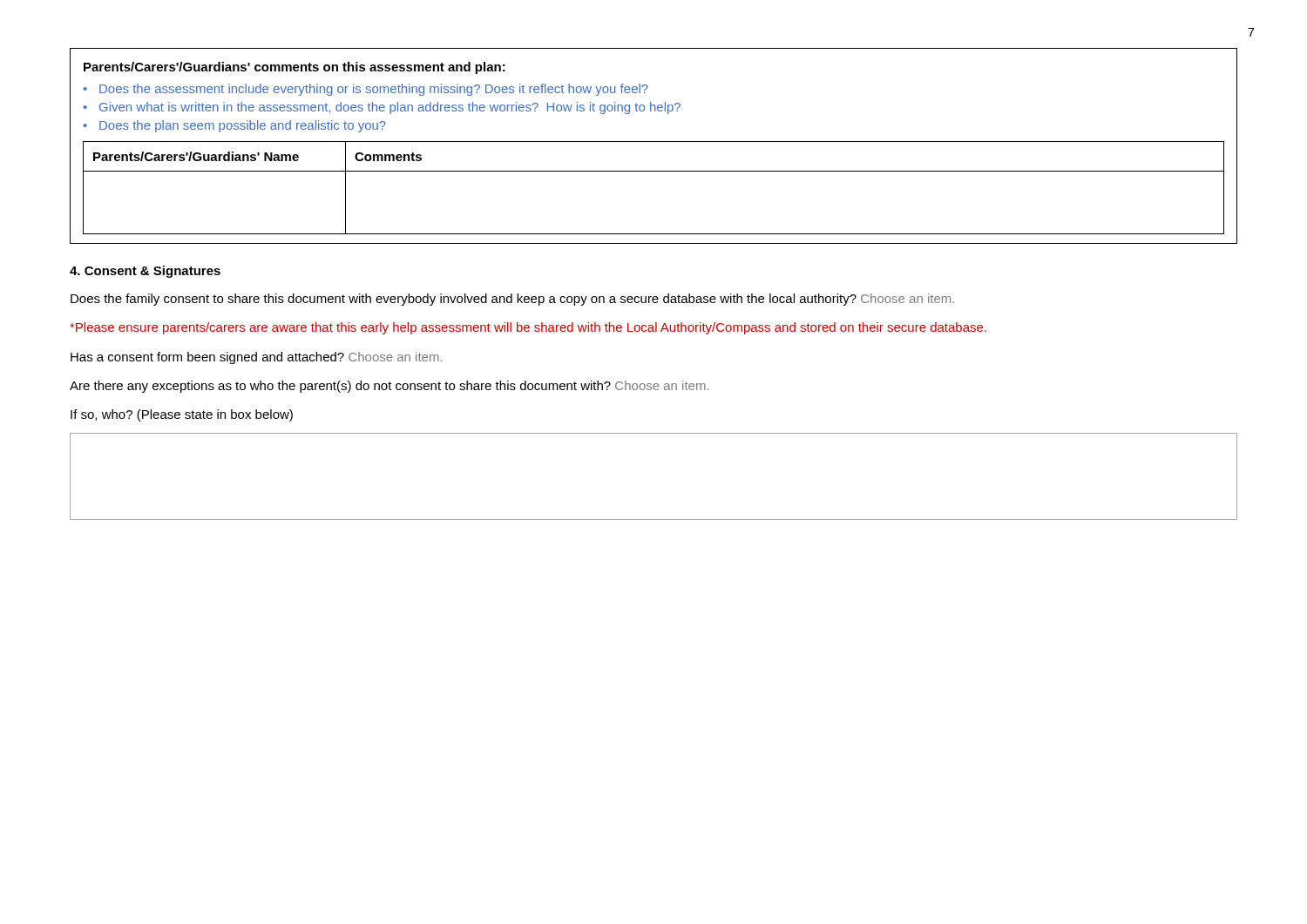Click the passage that begins "If so, who? (Please state in box"

pyautogui.click(x=182, y=414)
